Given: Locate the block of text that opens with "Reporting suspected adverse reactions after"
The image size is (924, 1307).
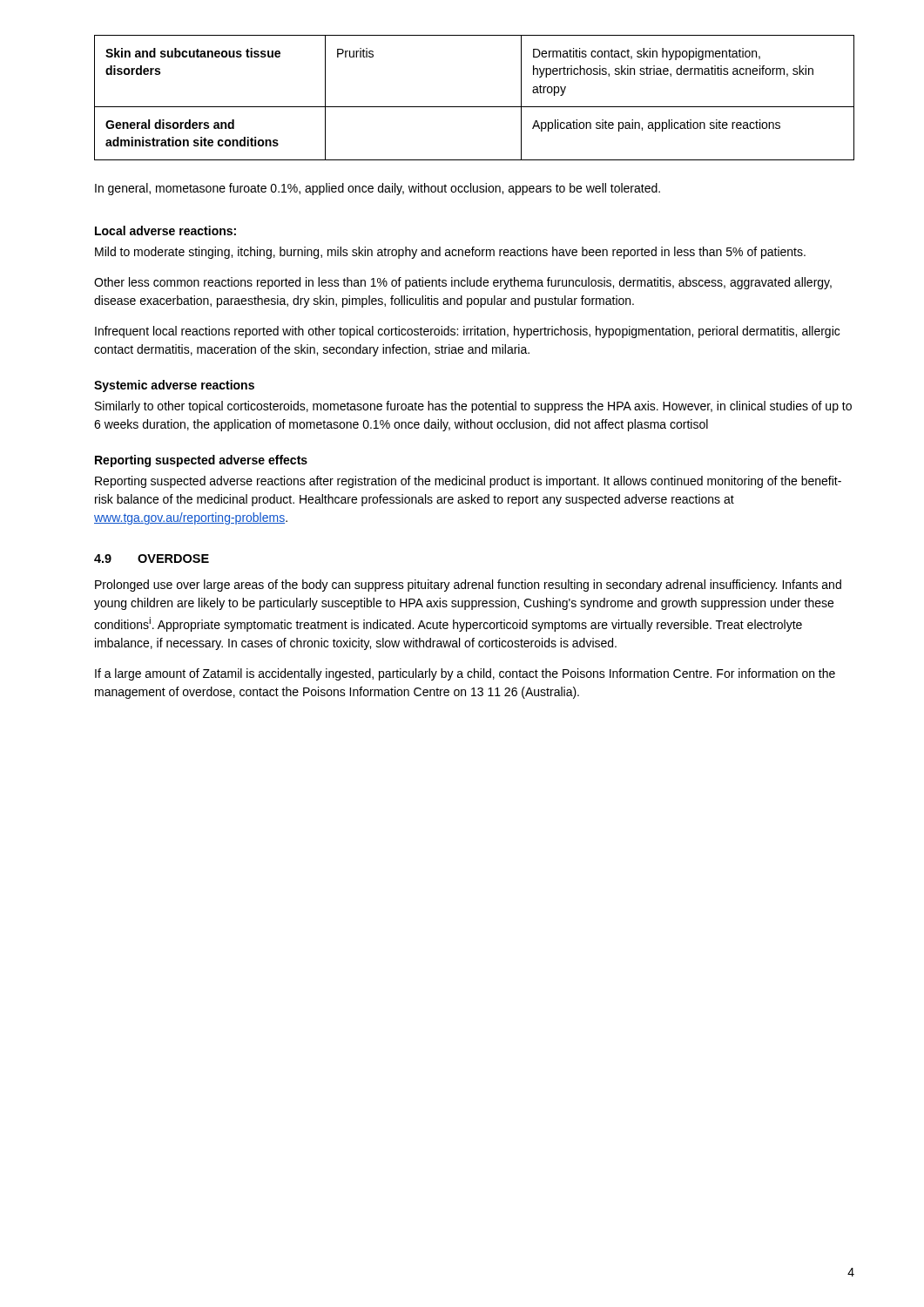Looking at the screenshot, I should (468, 500).
